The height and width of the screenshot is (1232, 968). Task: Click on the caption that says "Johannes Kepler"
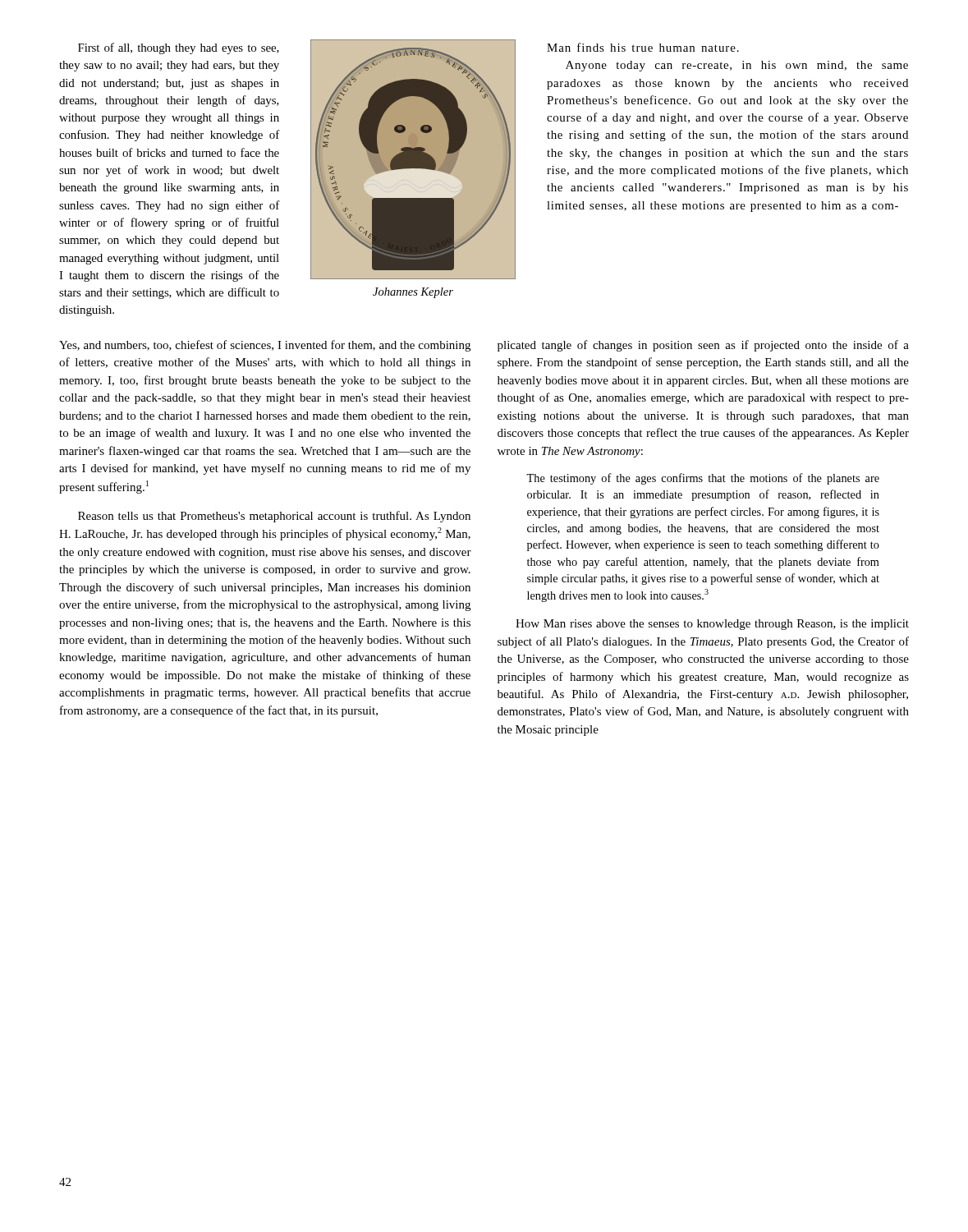tap(413, 292)
